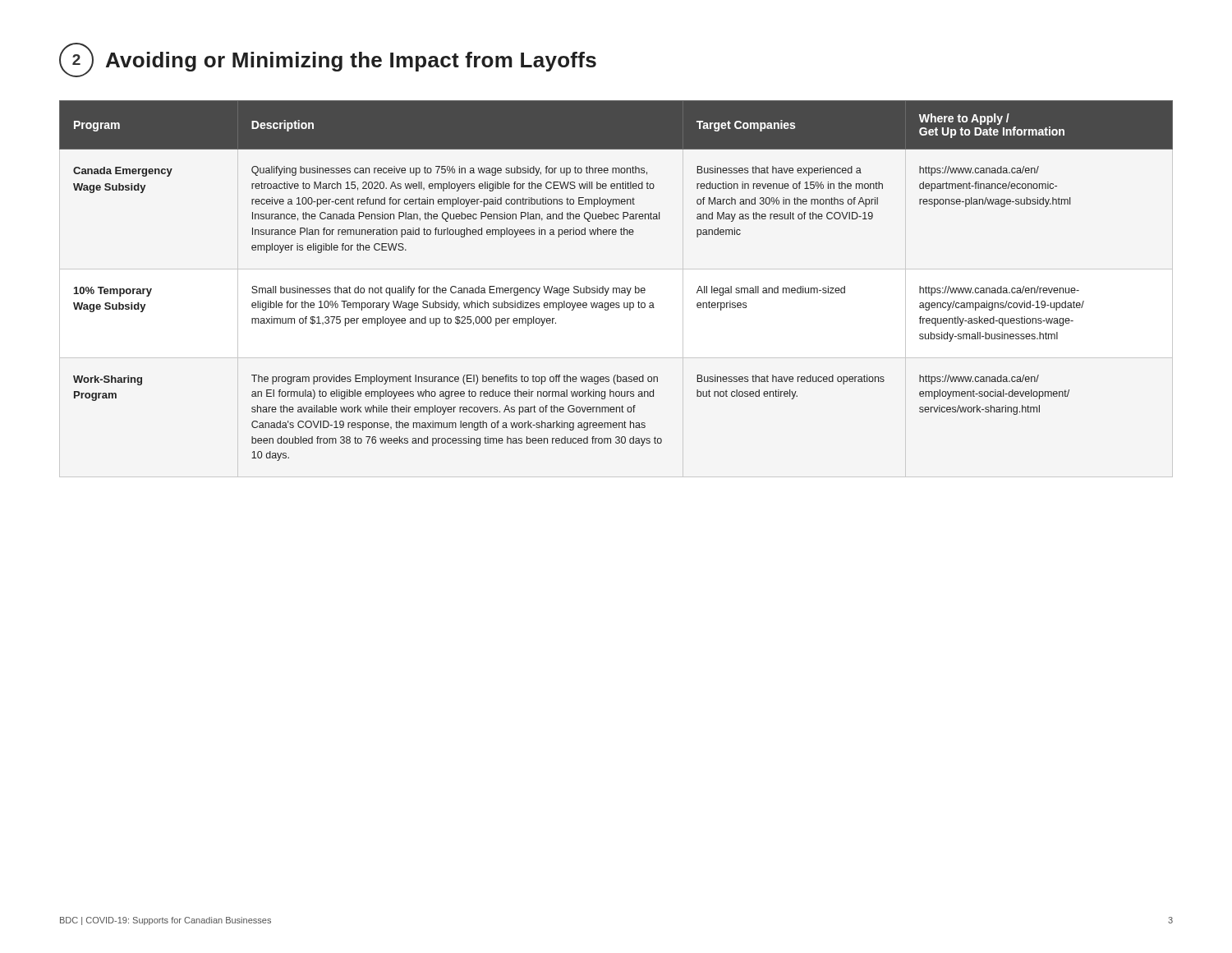Locate the text block starting "2 Avoiding or Minimizing the"
This screenshot has width=1232, height=953.
point(328,60)
